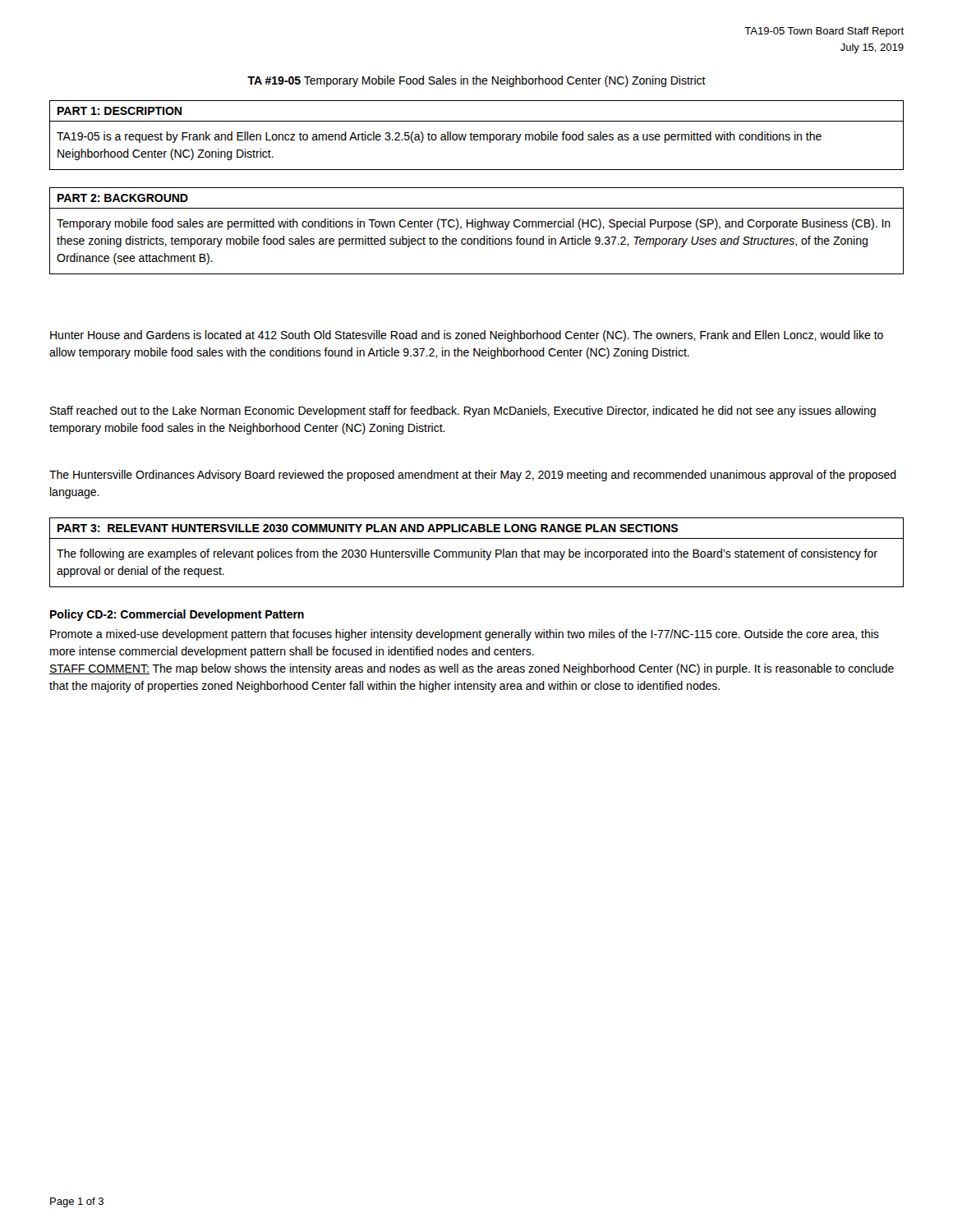Locate the passage starting "PART 2: BACKGROUND Temporary mobile food"
This screenshot has height=1232, width=953.
[476, 231]
